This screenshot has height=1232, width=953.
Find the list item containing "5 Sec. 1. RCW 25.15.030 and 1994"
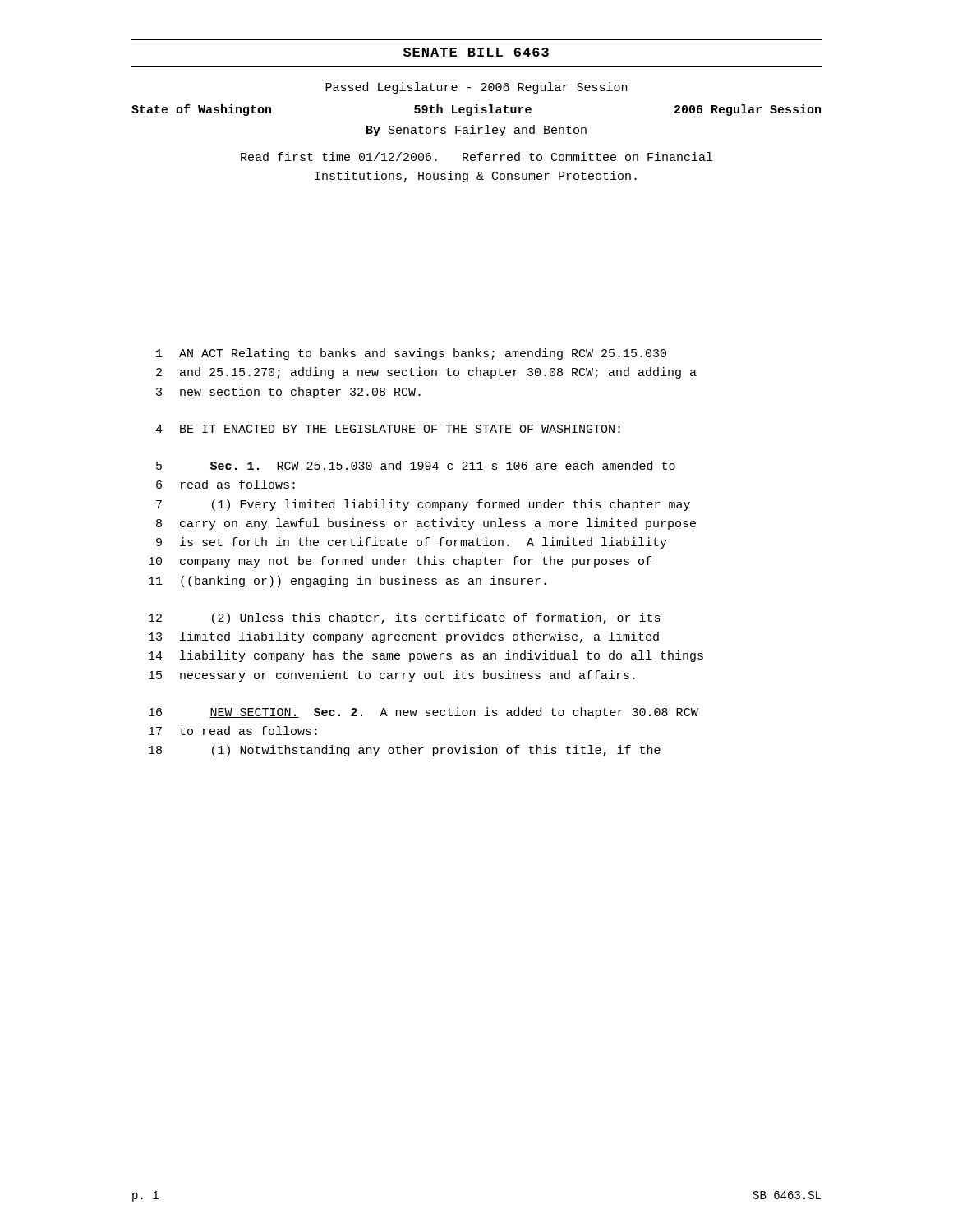(x=476, y=467)
